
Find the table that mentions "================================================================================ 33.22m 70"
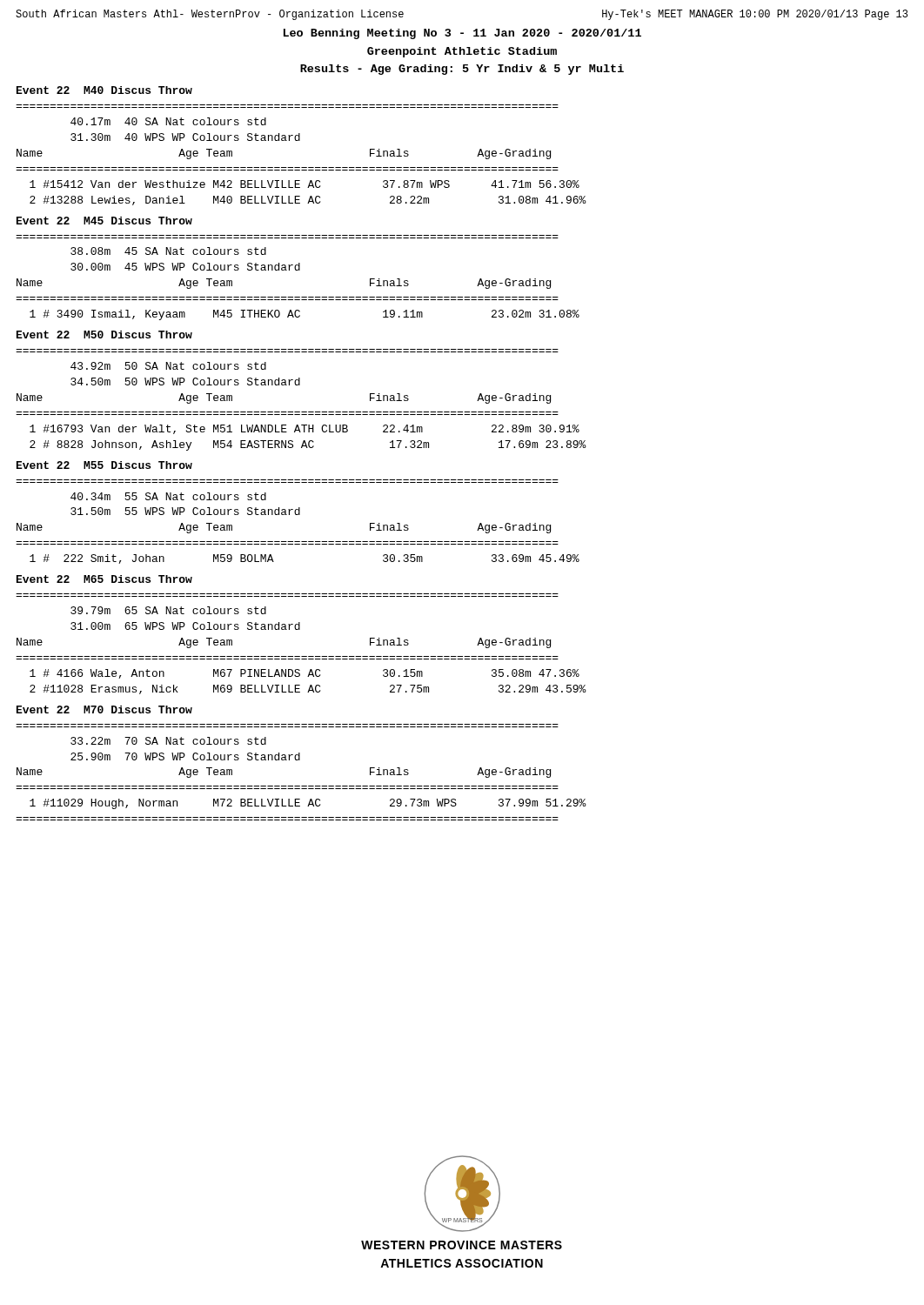pos(462,773)
